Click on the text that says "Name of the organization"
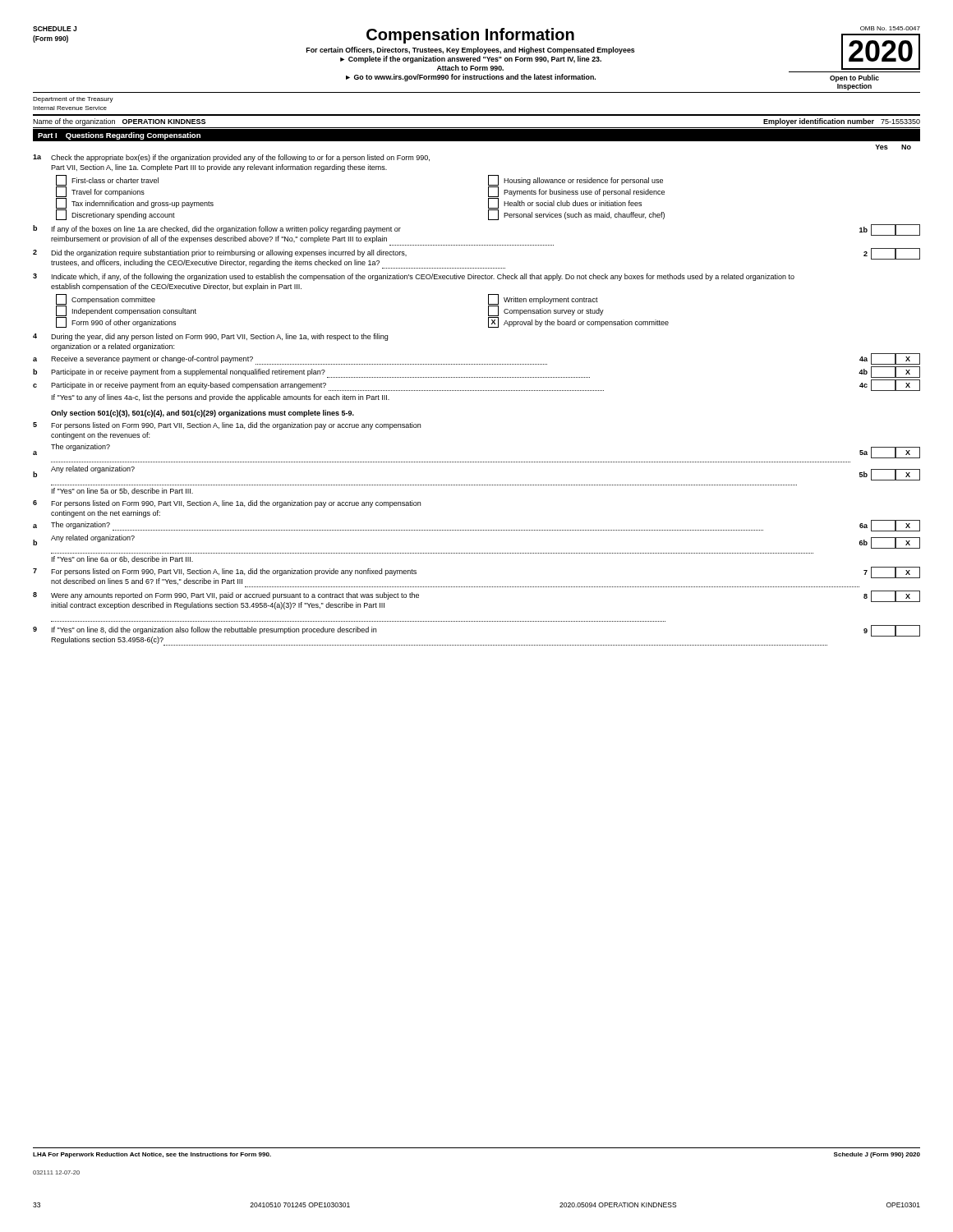Viewport: 953px width, 1232px height. tap(74, 122)
